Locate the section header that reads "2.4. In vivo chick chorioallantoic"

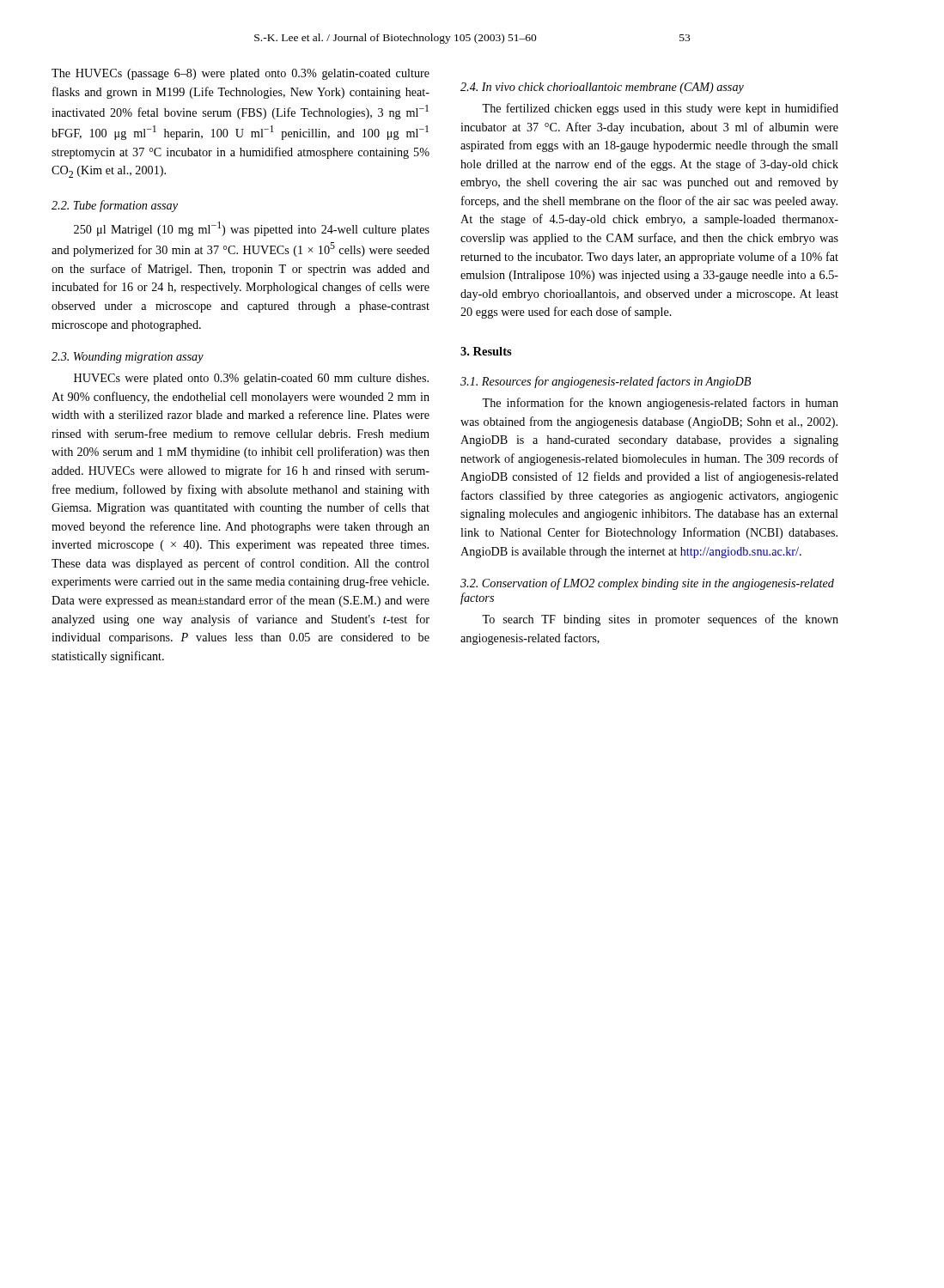click(602, 87)
